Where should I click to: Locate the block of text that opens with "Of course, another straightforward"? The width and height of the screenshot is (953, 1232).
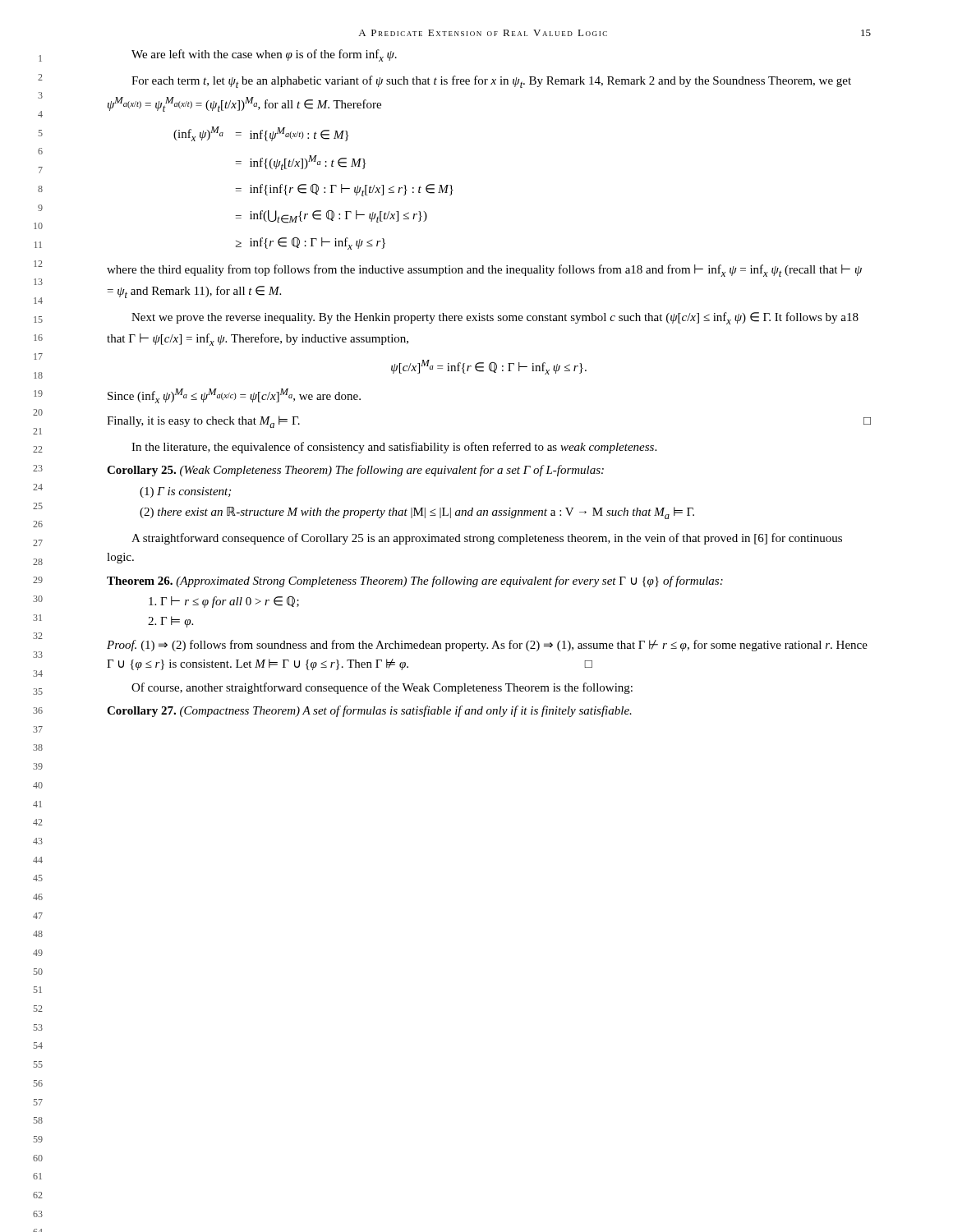[382, 687]
